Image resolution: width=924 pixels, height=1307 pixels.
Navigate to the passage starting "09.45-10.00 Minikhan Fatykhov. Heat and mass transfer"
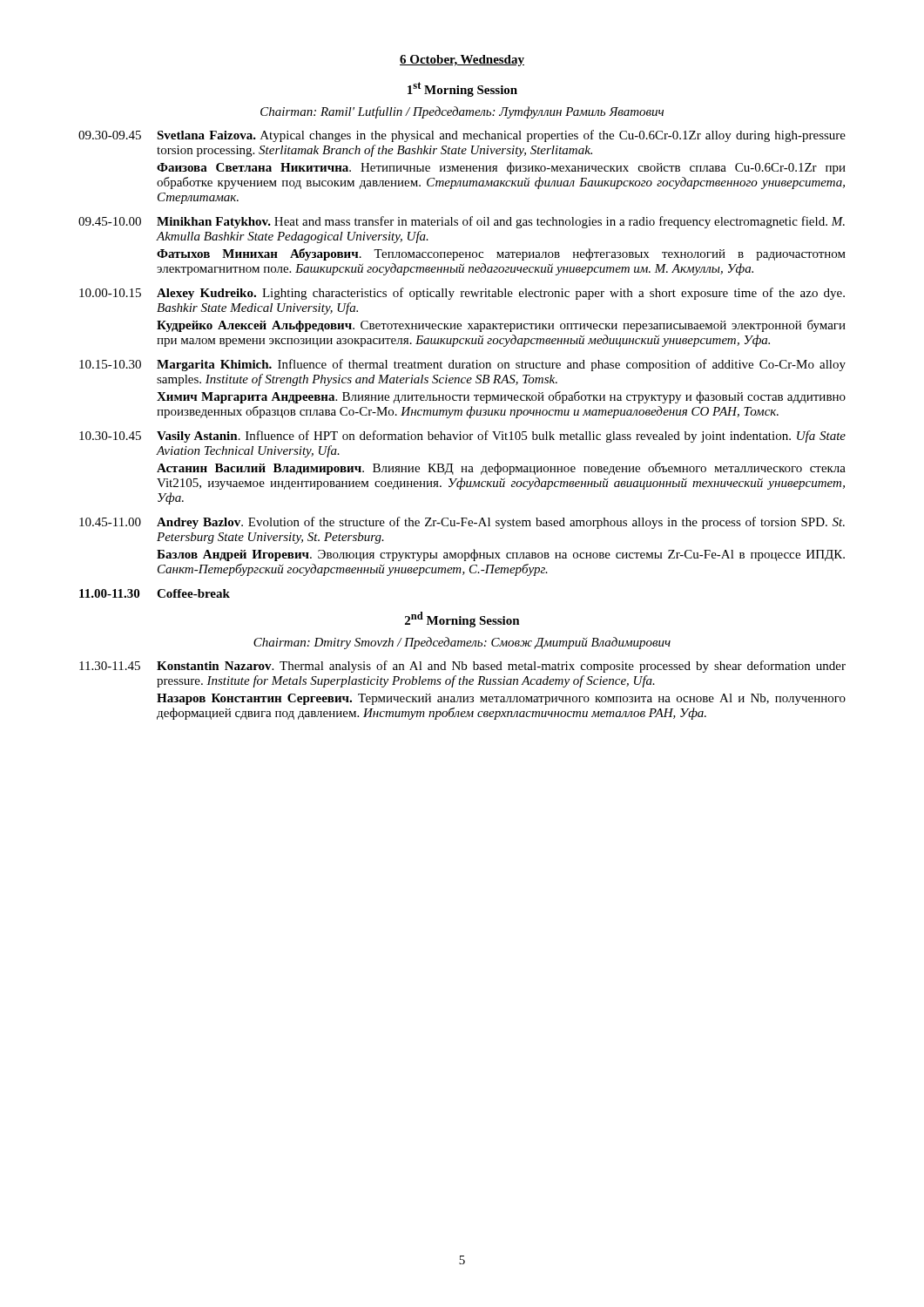click(x=462, y=247)
